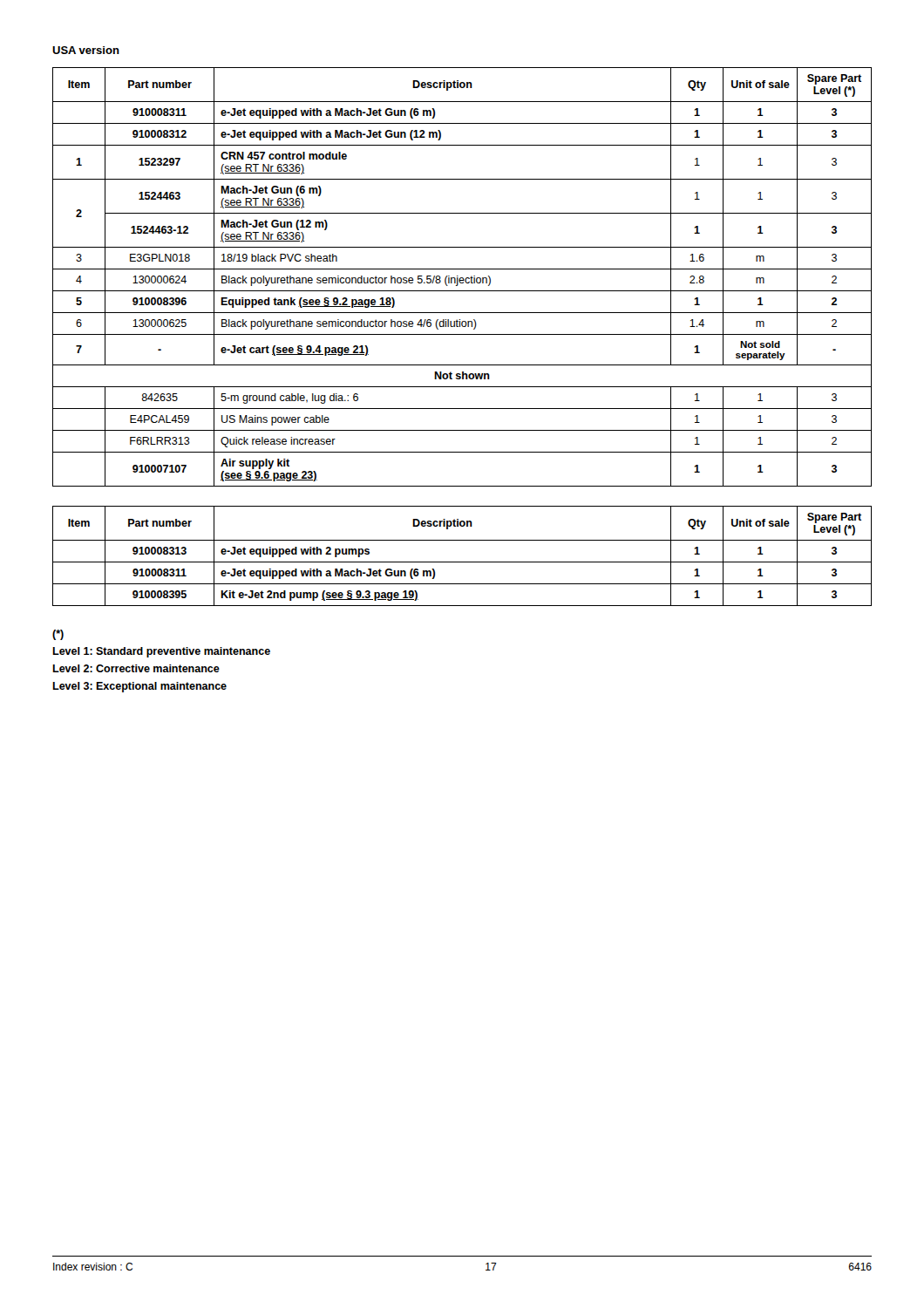Navigate to the text block starting "USA version"
924x1308 pixels.
tap(86, 50)
